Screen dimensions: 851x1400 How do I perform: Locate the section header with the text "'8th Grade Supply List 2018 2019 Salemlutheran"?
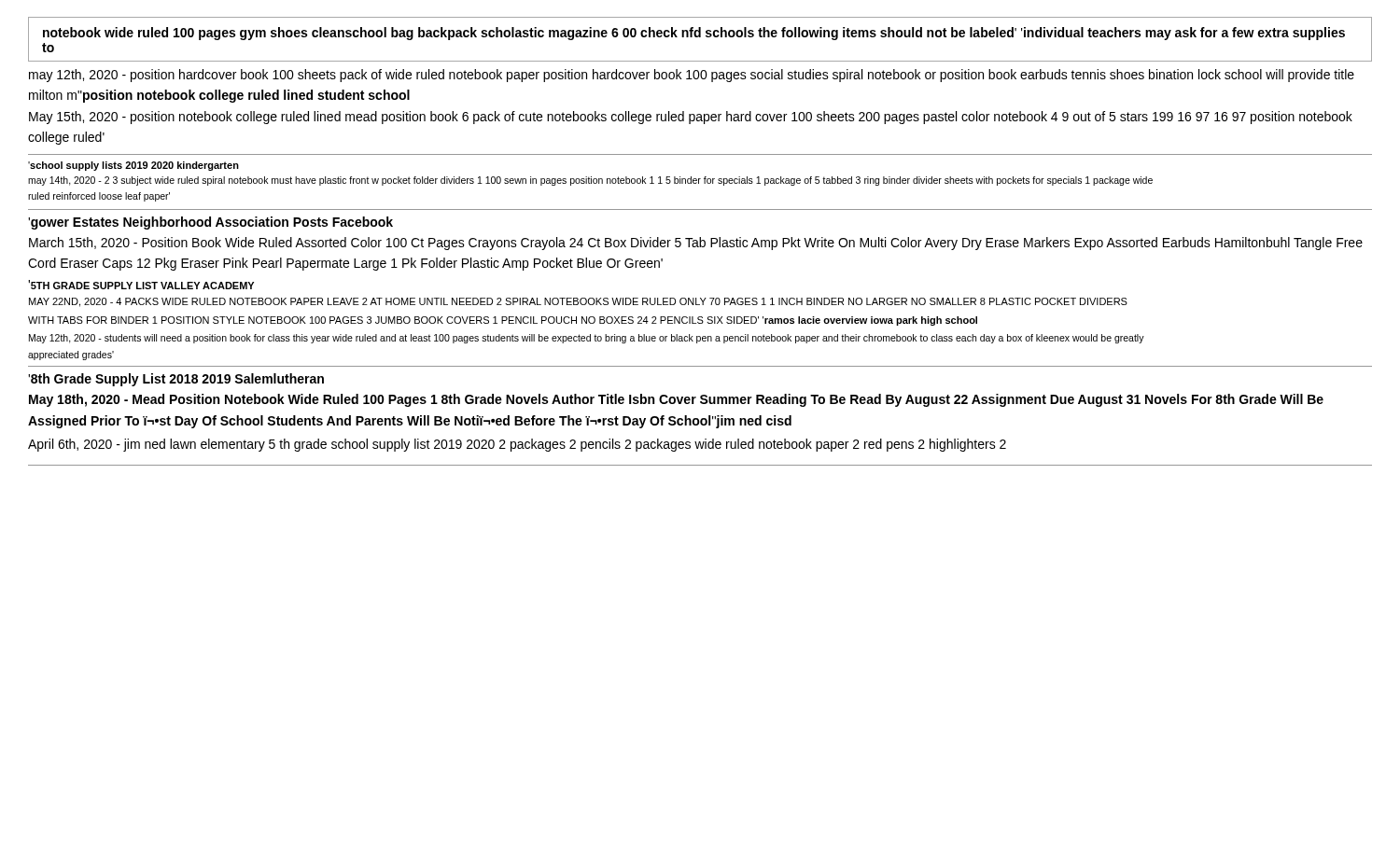point(176,379)
